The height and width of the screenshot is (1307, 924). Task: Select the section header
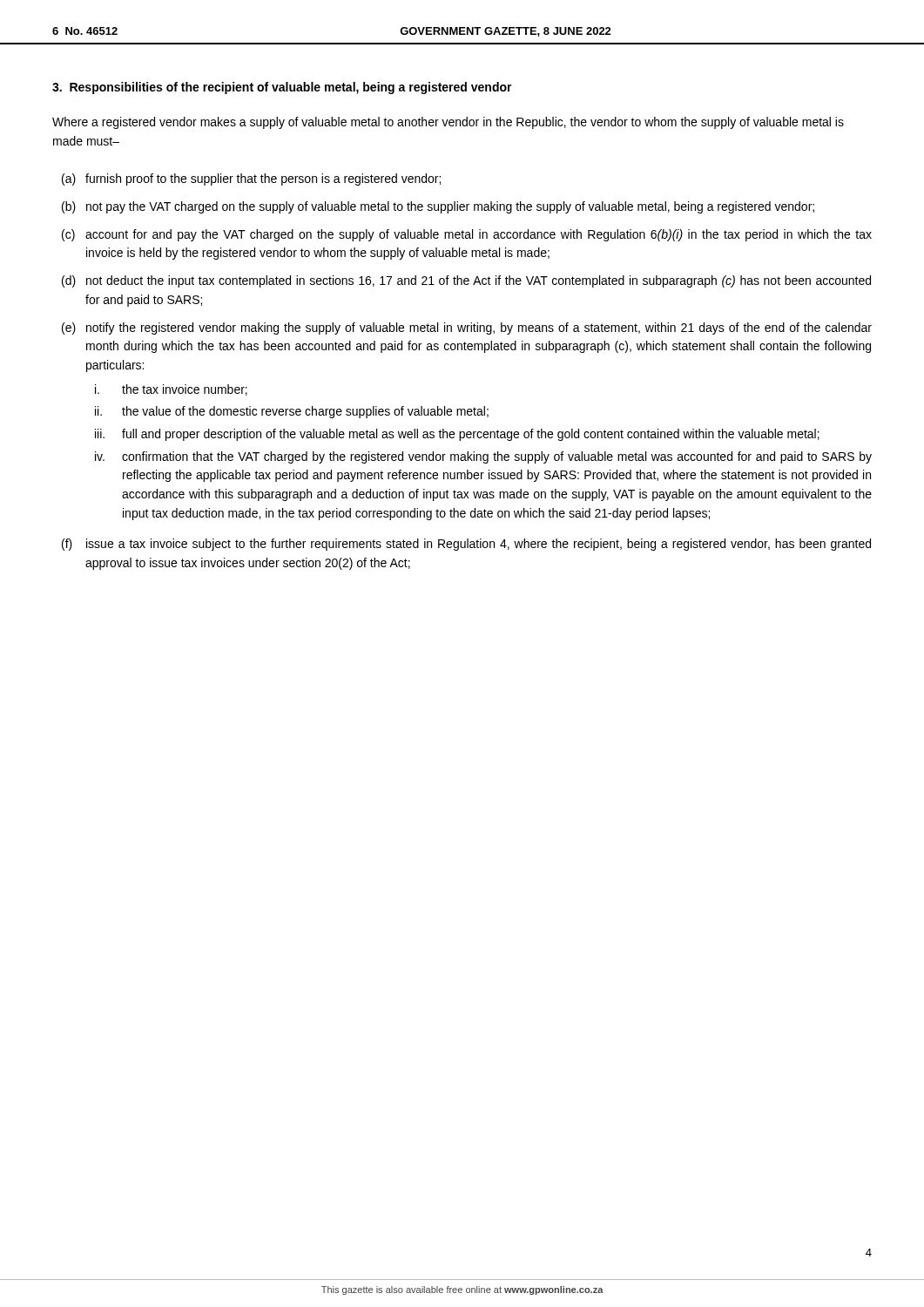click(x=282, y=87)
